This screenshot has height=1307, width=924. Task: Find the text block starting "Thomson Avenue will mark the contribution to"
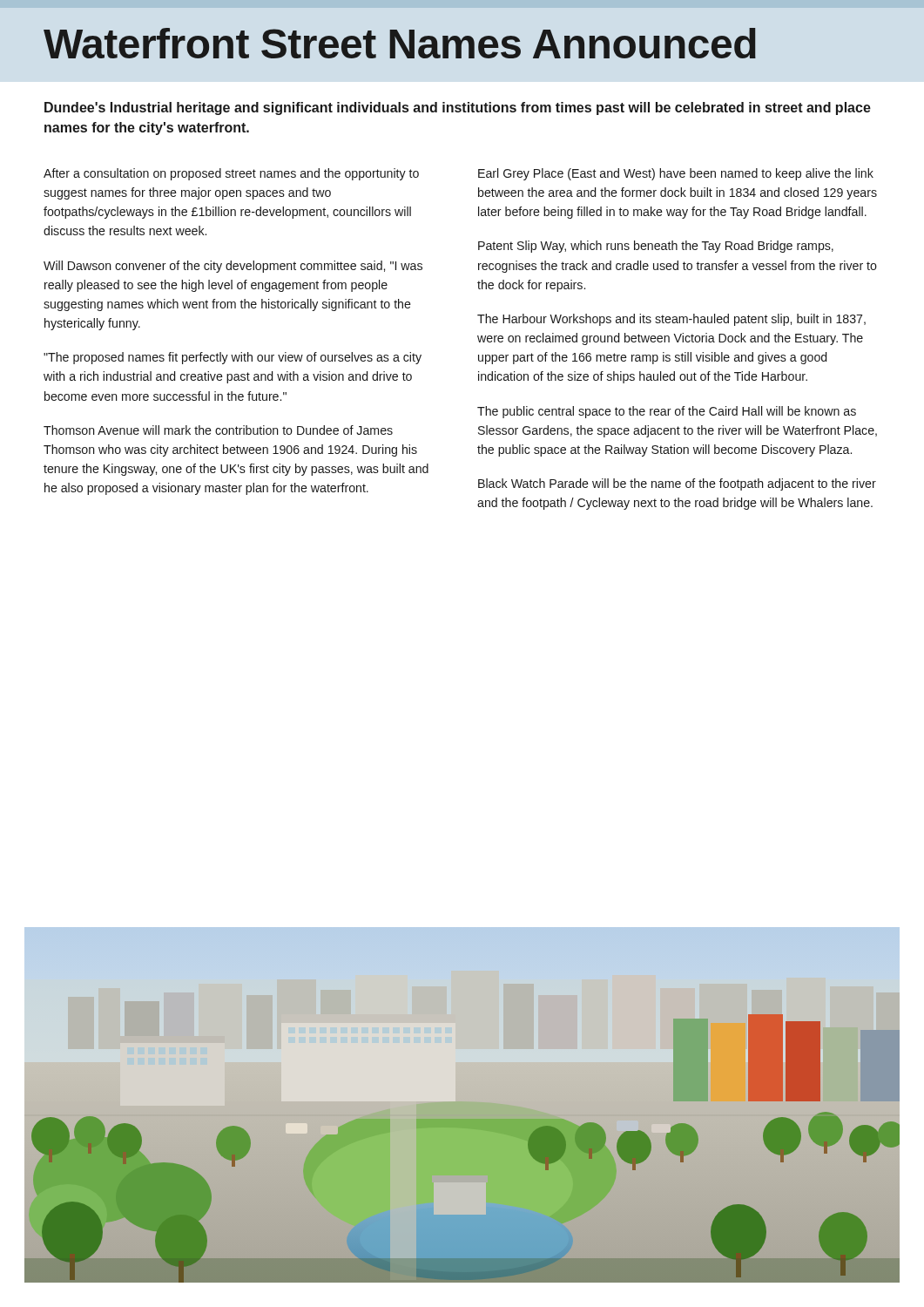pos(244,459)
